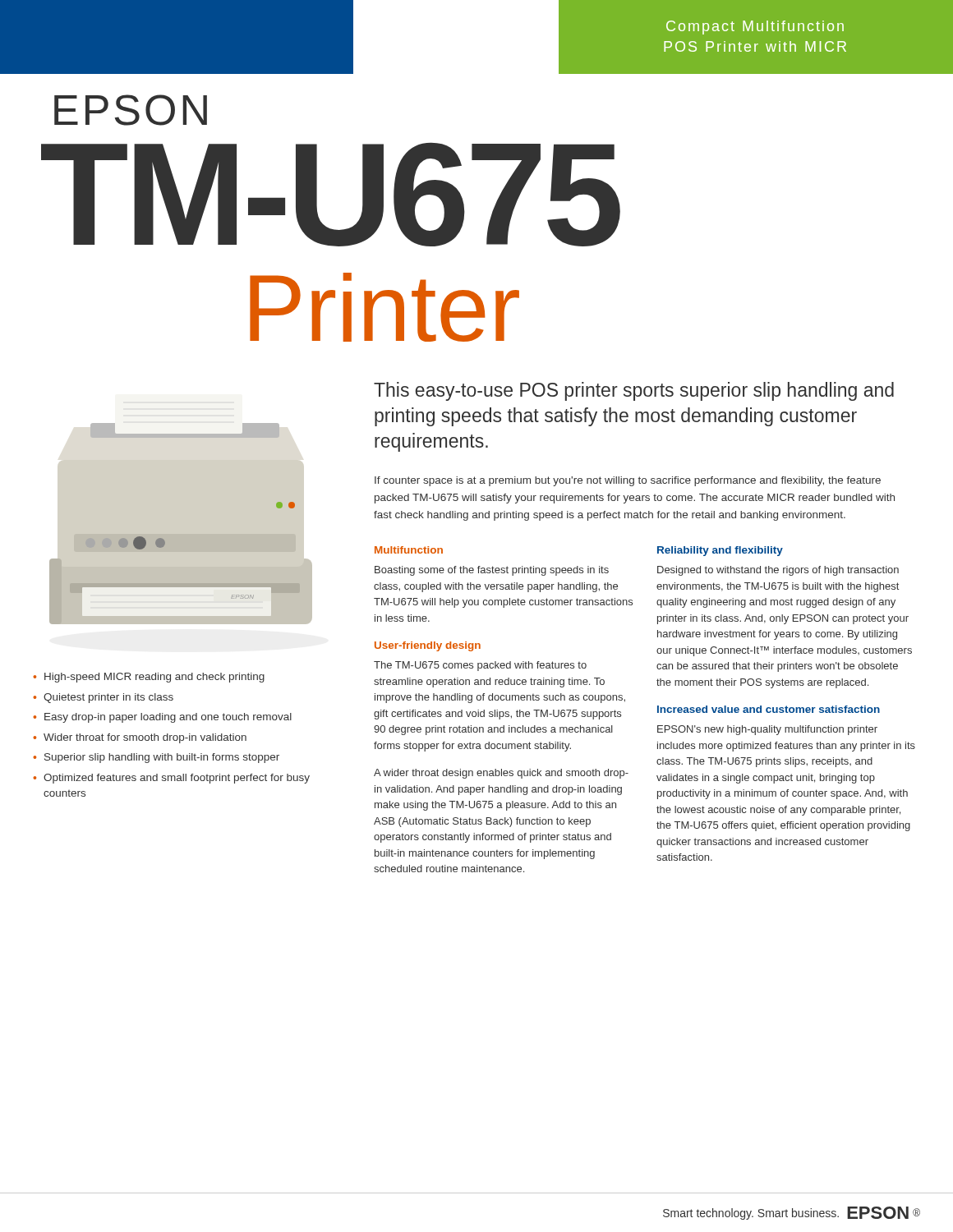
Task: Click the passage that begins "Optimized features and small footprint"
Action: [x=177, y=785]
